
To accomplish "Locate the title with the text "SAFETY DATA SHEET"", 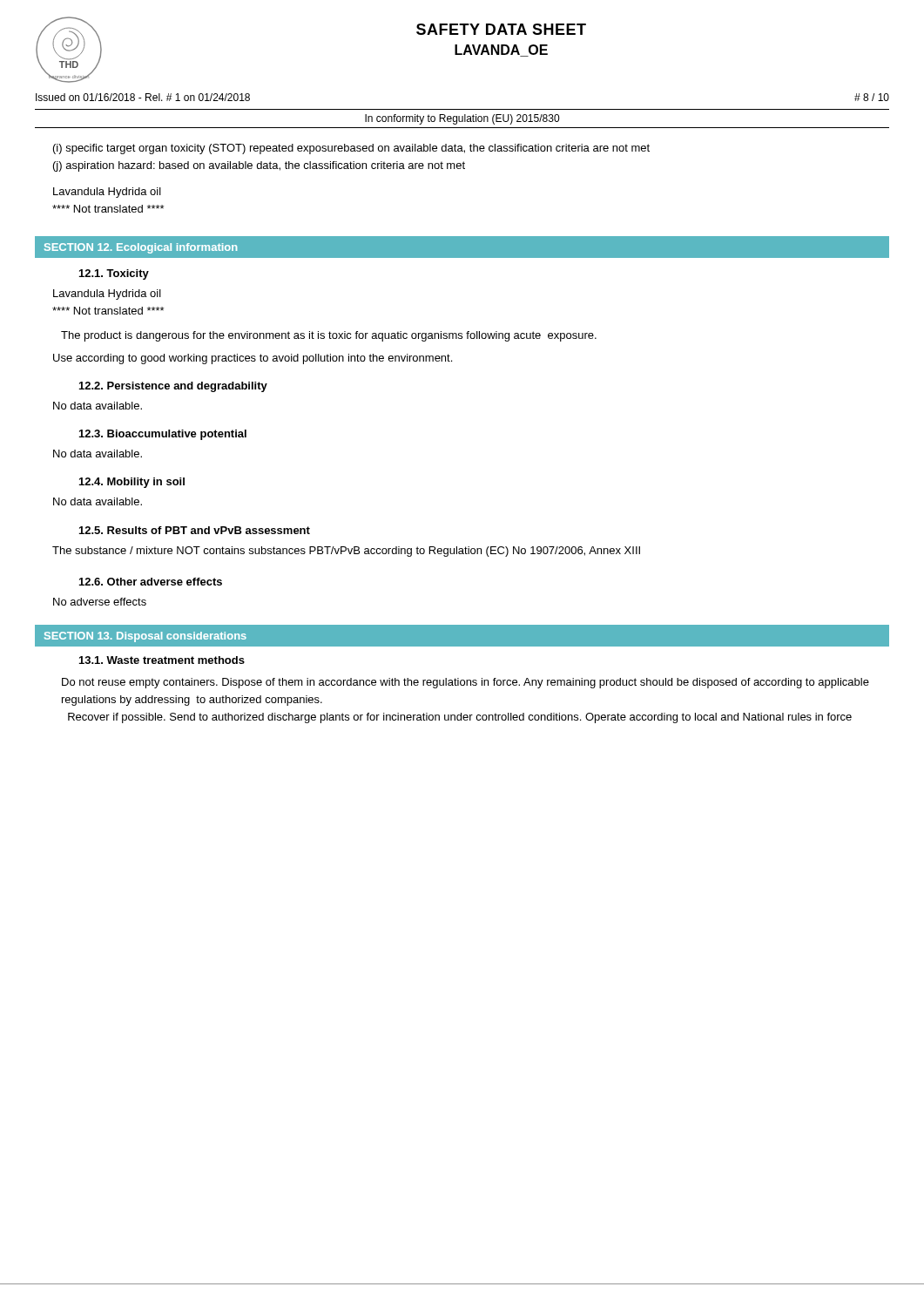I will click(x=501, y=30).
